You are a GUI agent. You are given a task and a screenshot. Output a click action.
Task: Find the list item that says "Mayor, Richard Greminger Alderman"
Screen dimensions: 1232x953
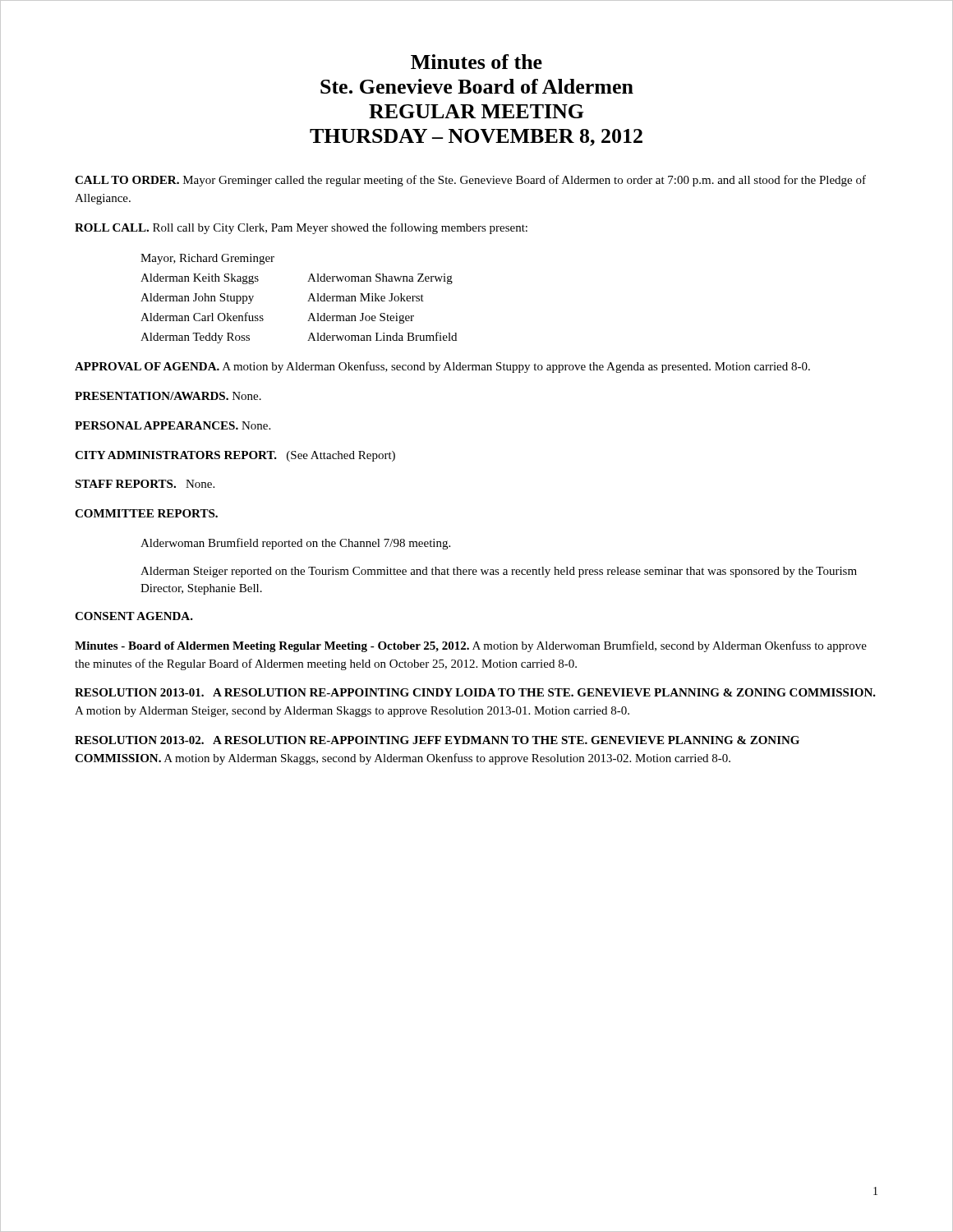pos(315,298)
